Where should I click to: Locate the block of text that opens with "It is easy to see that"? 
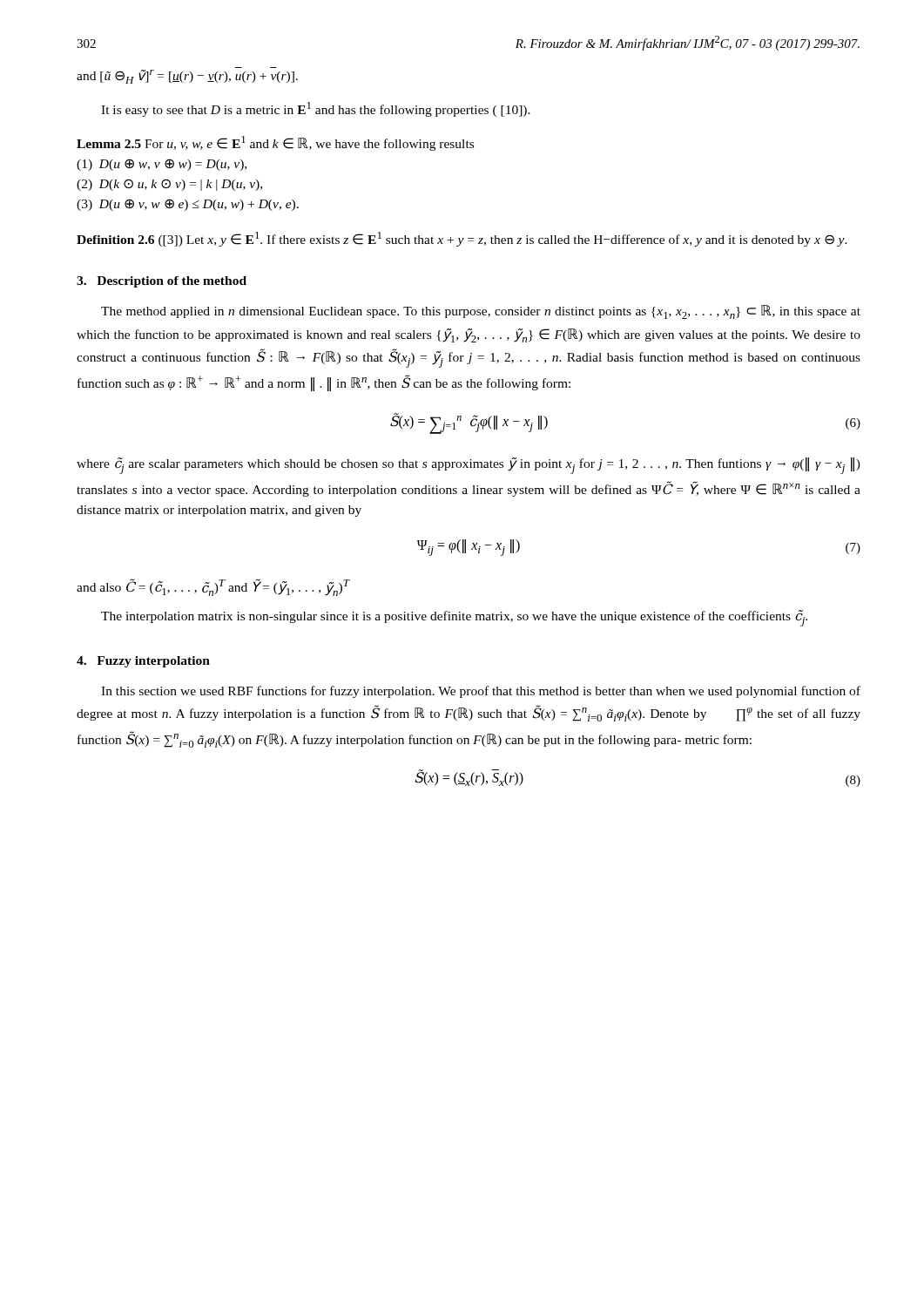(x=316, y=108)
